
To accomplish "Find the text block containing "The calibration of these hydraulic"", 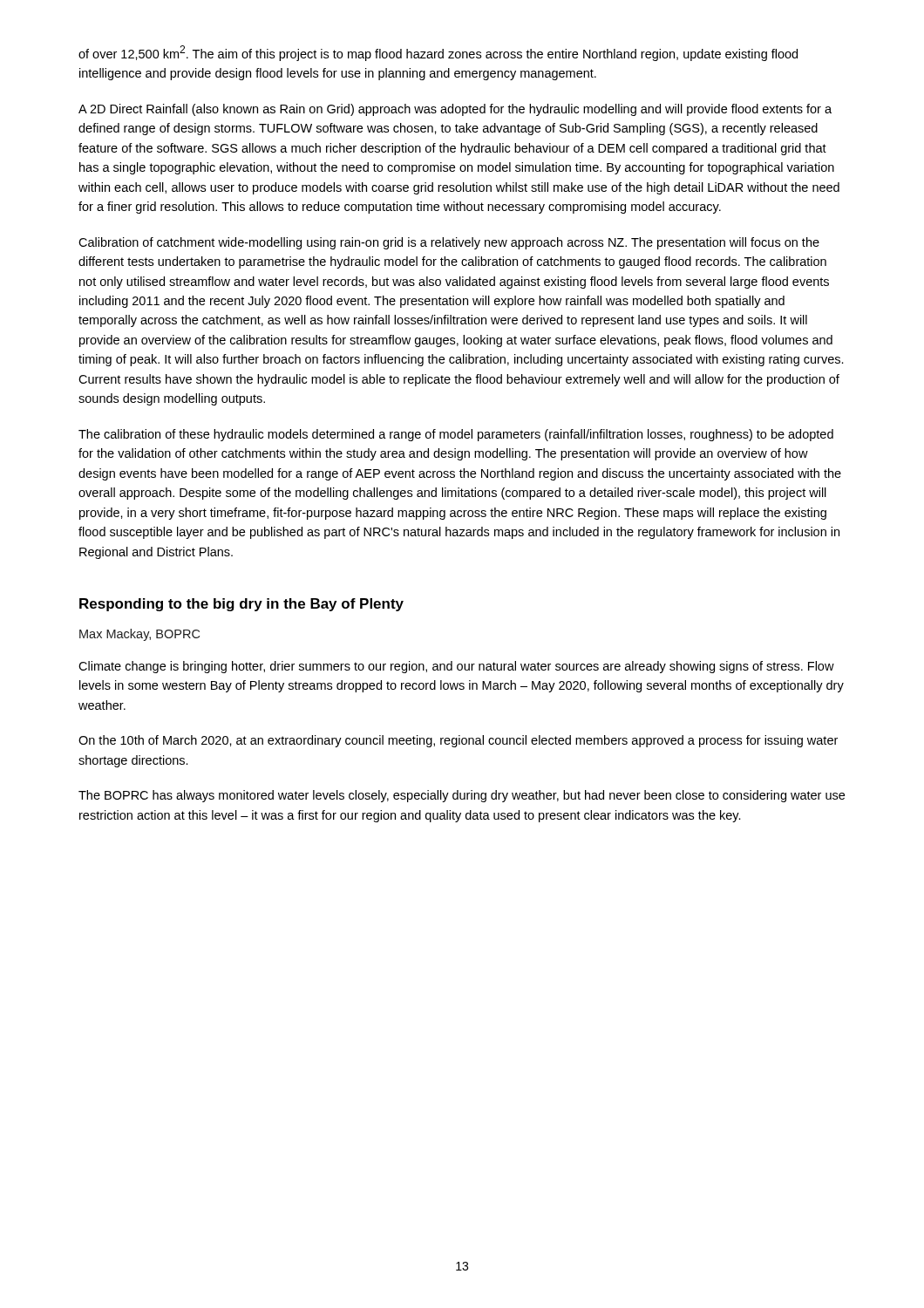I will [460, 493].
